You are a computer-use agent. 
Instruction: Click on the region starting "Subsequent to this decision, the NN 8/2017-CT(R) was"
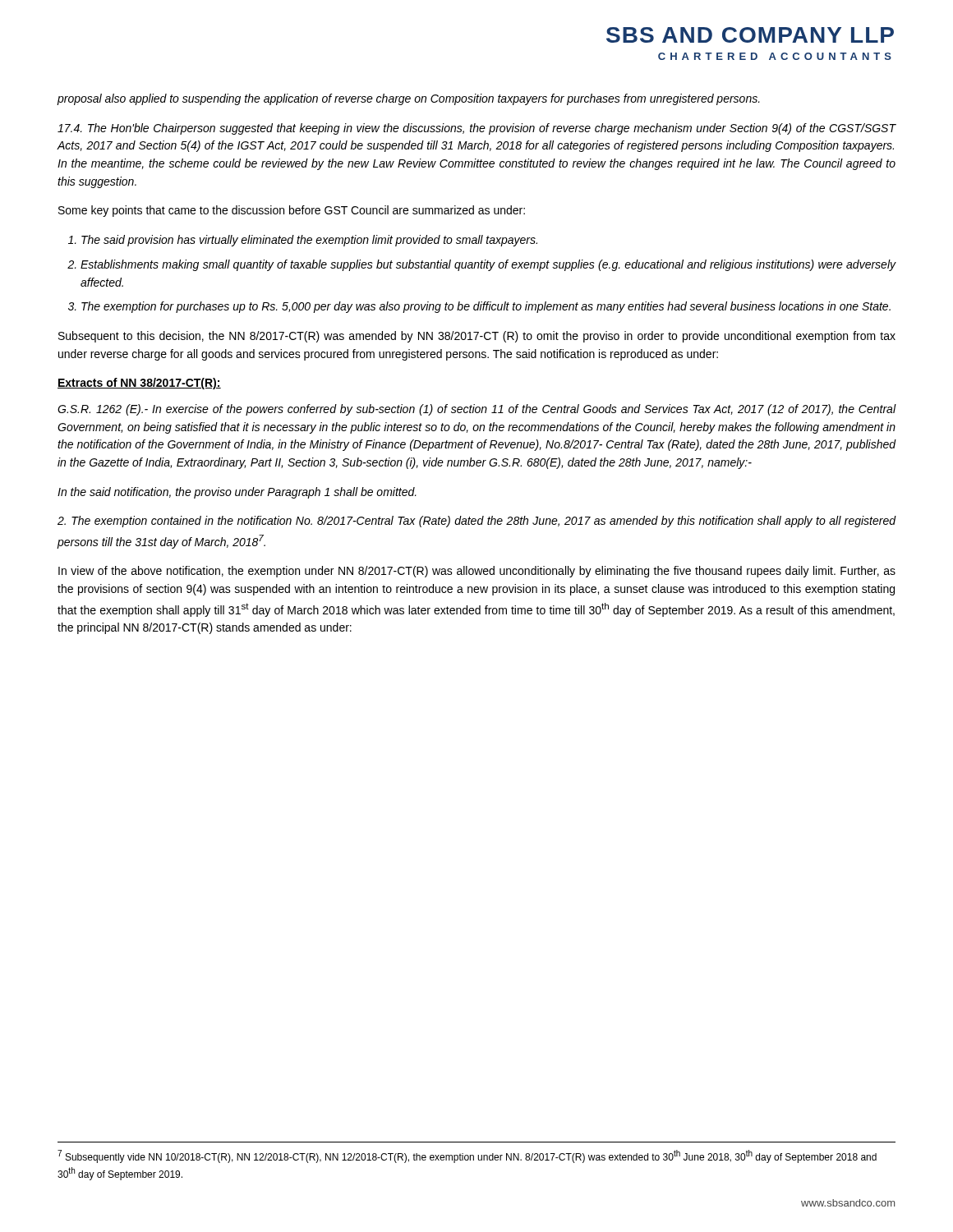coord(476,345)
